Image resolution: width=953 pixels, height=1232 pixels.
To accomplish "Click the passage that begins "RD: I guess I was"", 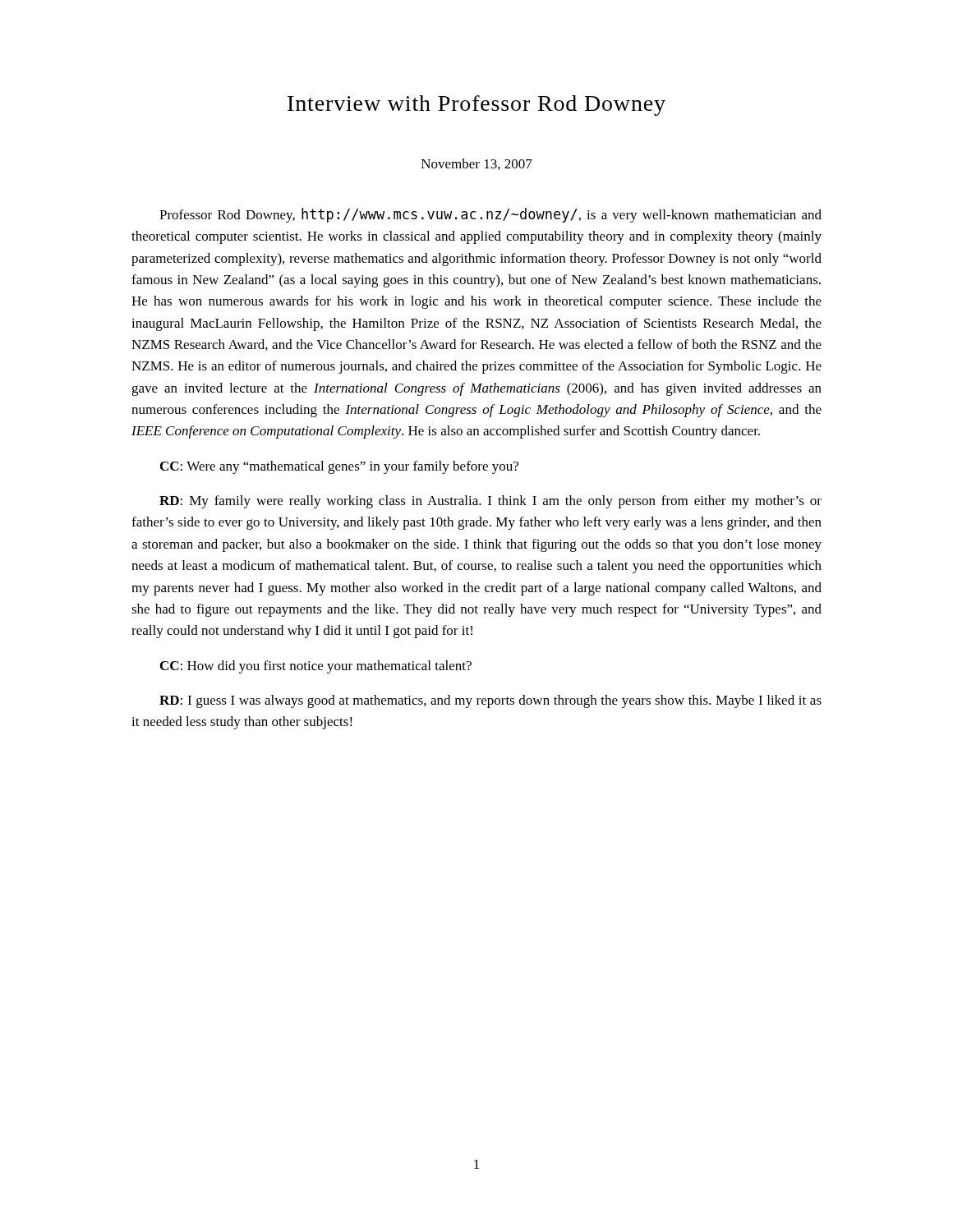I will [x=476, y=711].
